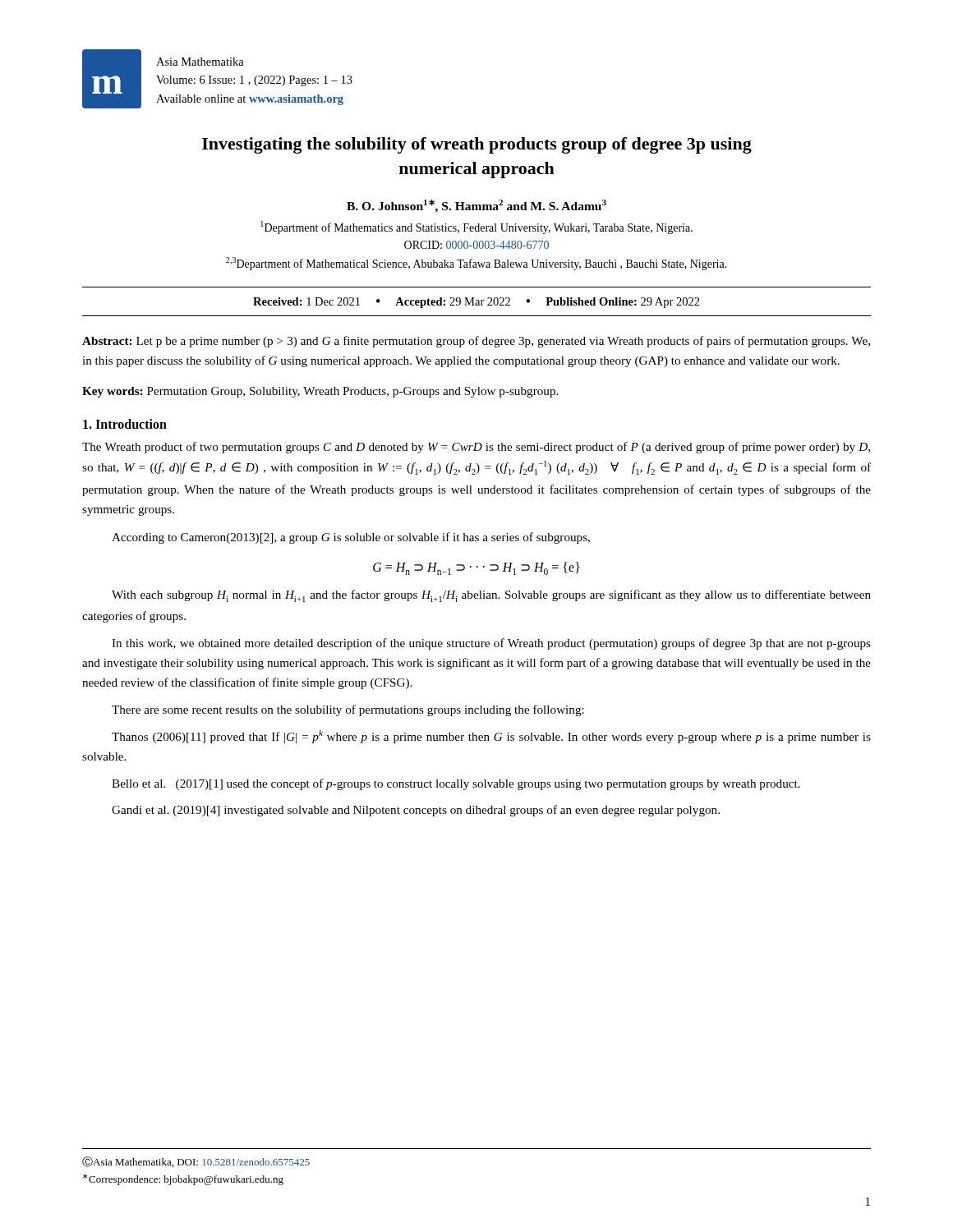Viewport: 953px width, 1232px height.
Task: Where is the passage that starts "Bello et al."?
Action: pos(456,783)
